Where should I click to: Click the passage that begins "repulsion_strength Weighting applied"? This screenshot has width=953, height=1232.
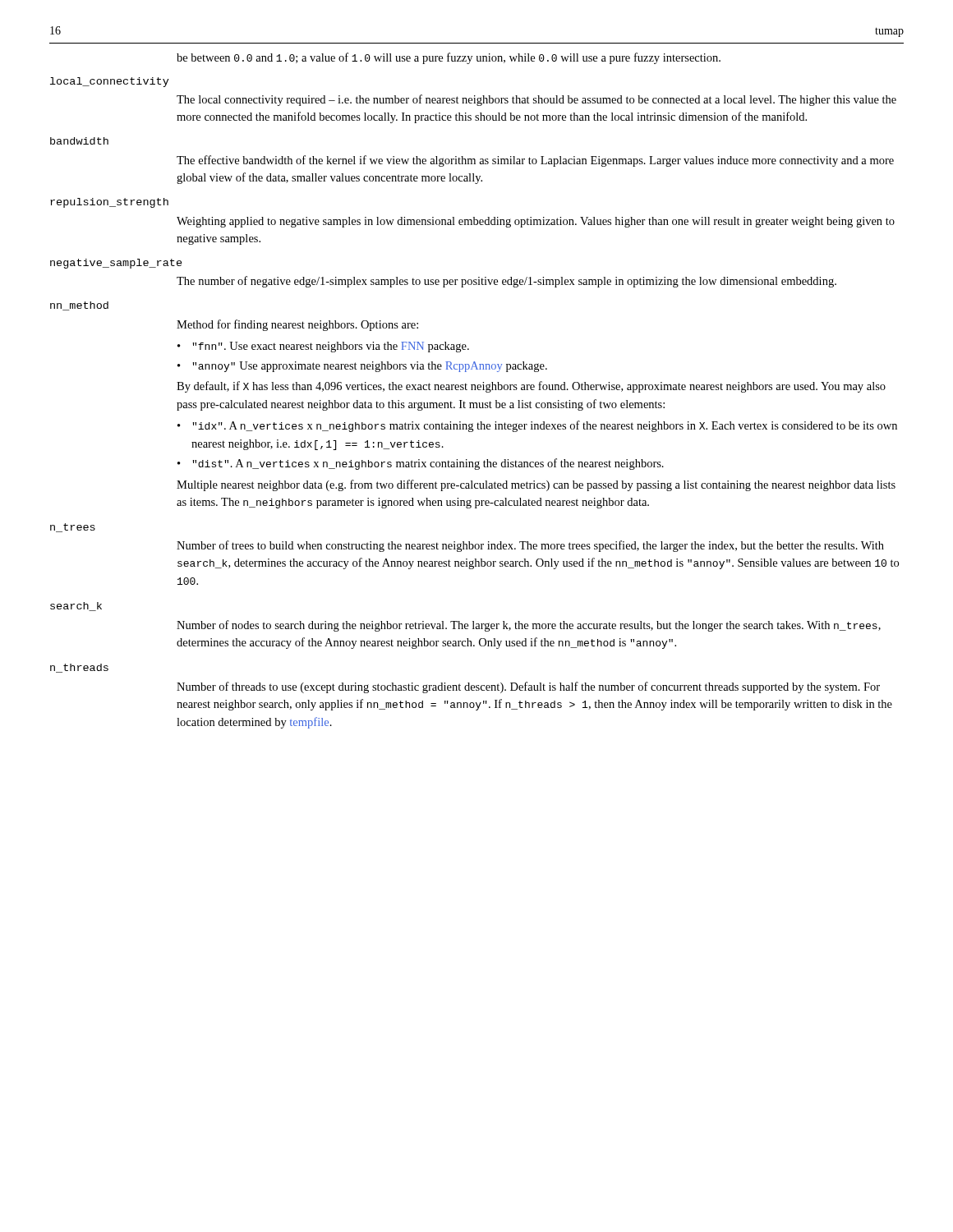point(476,221)
